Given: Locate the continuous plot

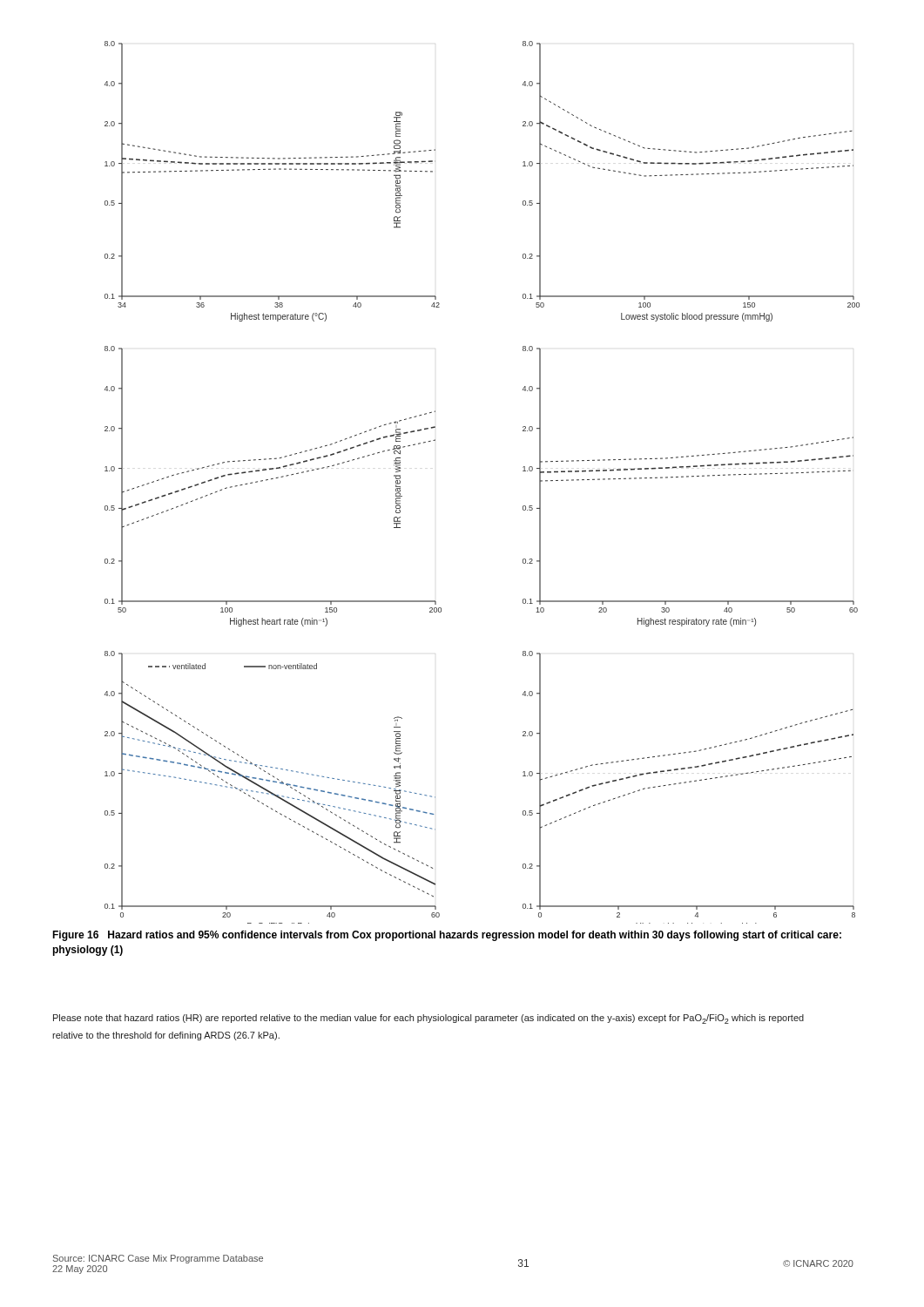Looking at the screenshot, I should coord(462,471).
